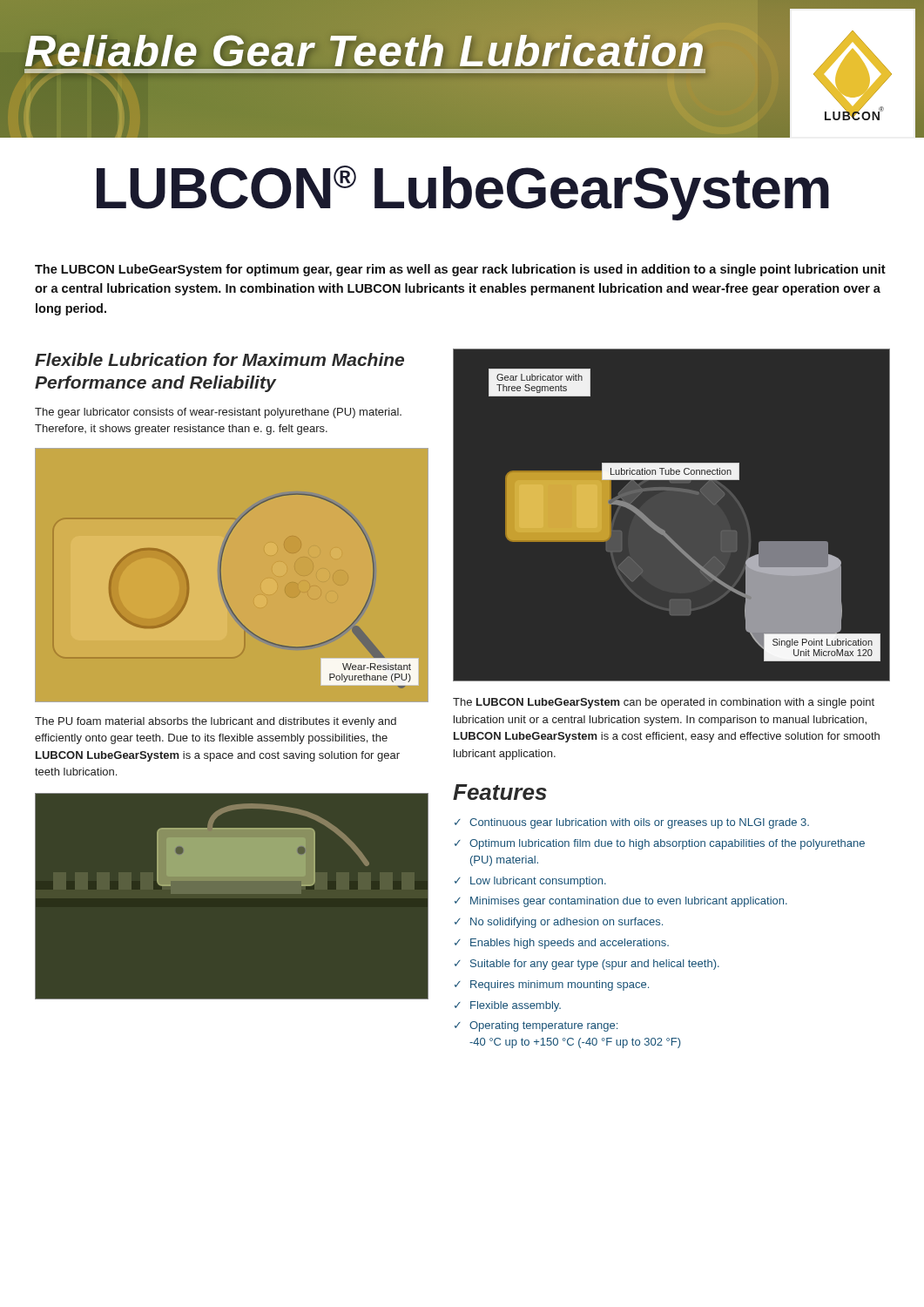Point to the block starting "Single Point LubricationUnit MicroMax 120"
The height and width of the screenshot is (1307, 924).
pos(822,647)
